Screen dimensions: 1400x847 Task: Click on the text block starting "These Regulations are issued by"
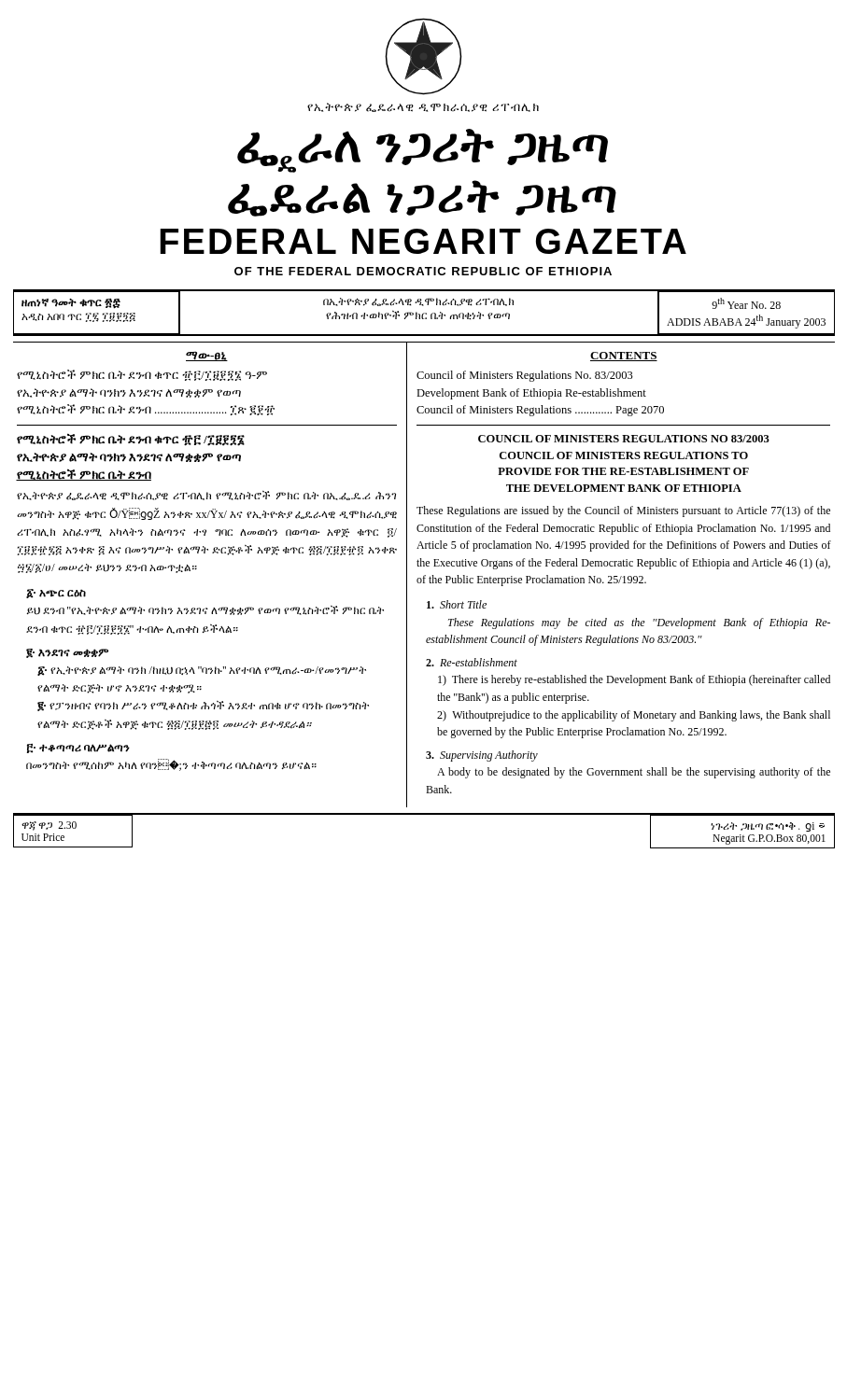click(x=624, y=545)
